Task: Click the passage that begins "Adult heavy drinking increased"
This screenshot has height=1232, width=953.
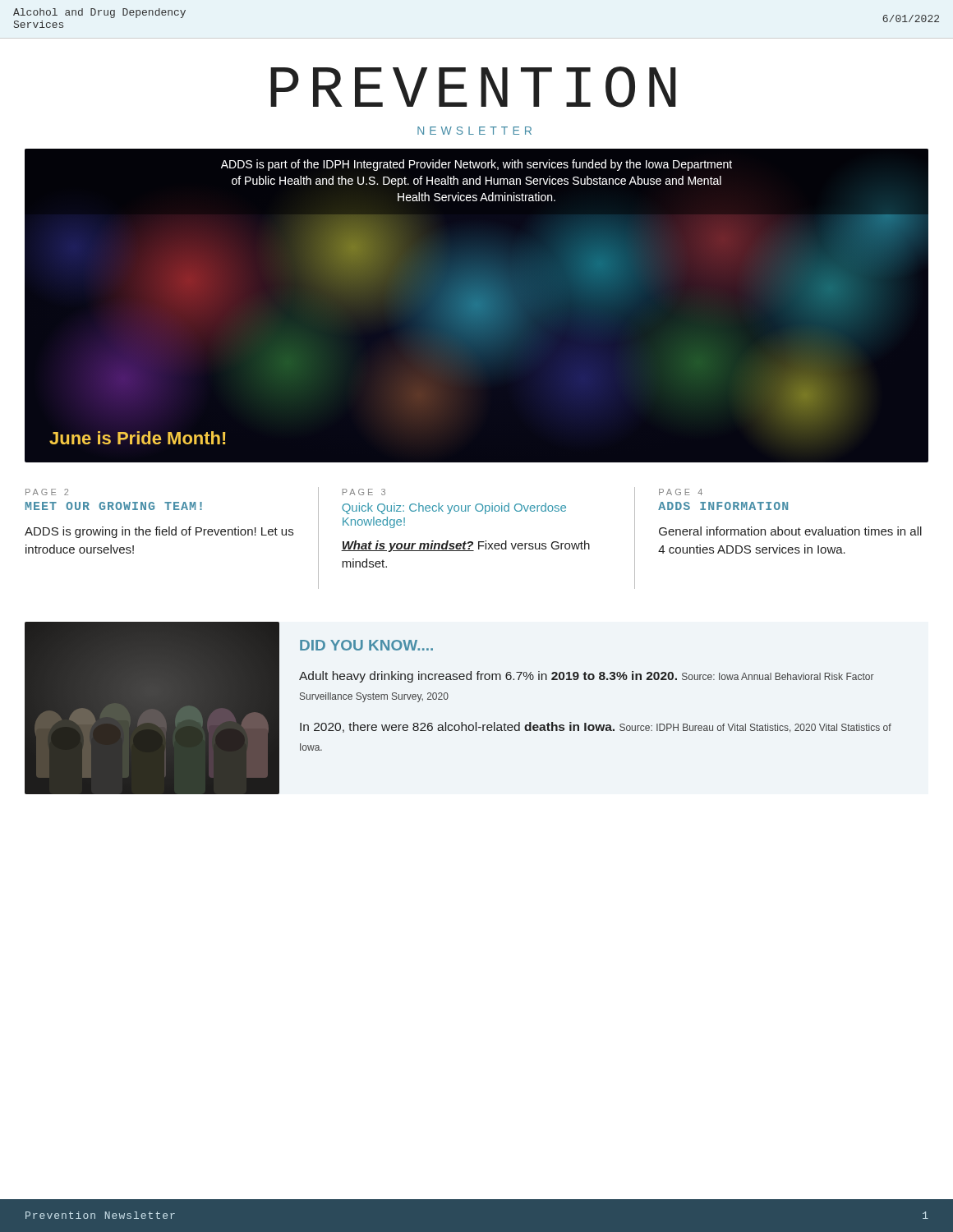Action: tap(586, 685)
